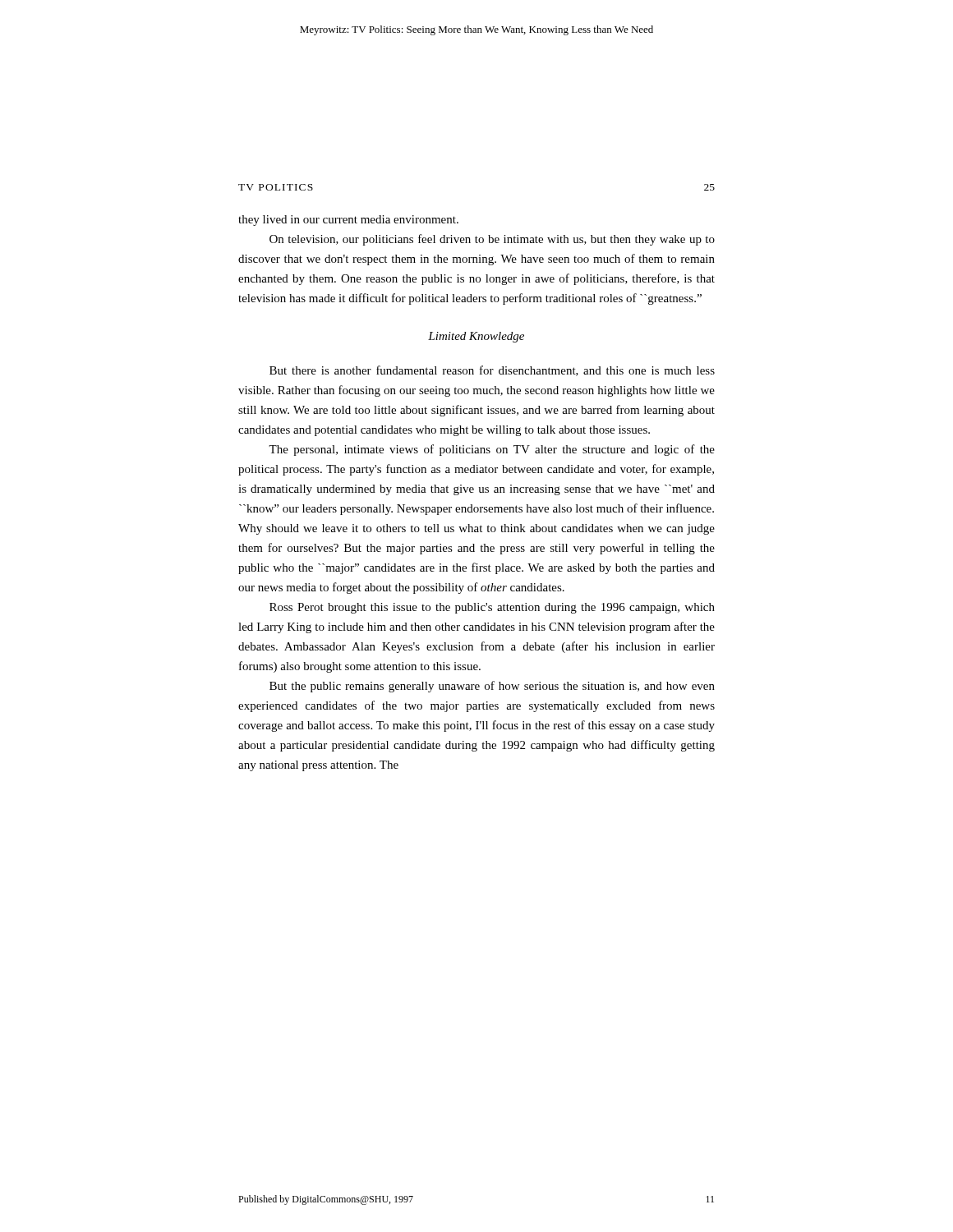The height and width of the screenshot is (1232, 953).
Task: Navigate to the element starting "TV Politics"
Action: (x=276, y=187)
